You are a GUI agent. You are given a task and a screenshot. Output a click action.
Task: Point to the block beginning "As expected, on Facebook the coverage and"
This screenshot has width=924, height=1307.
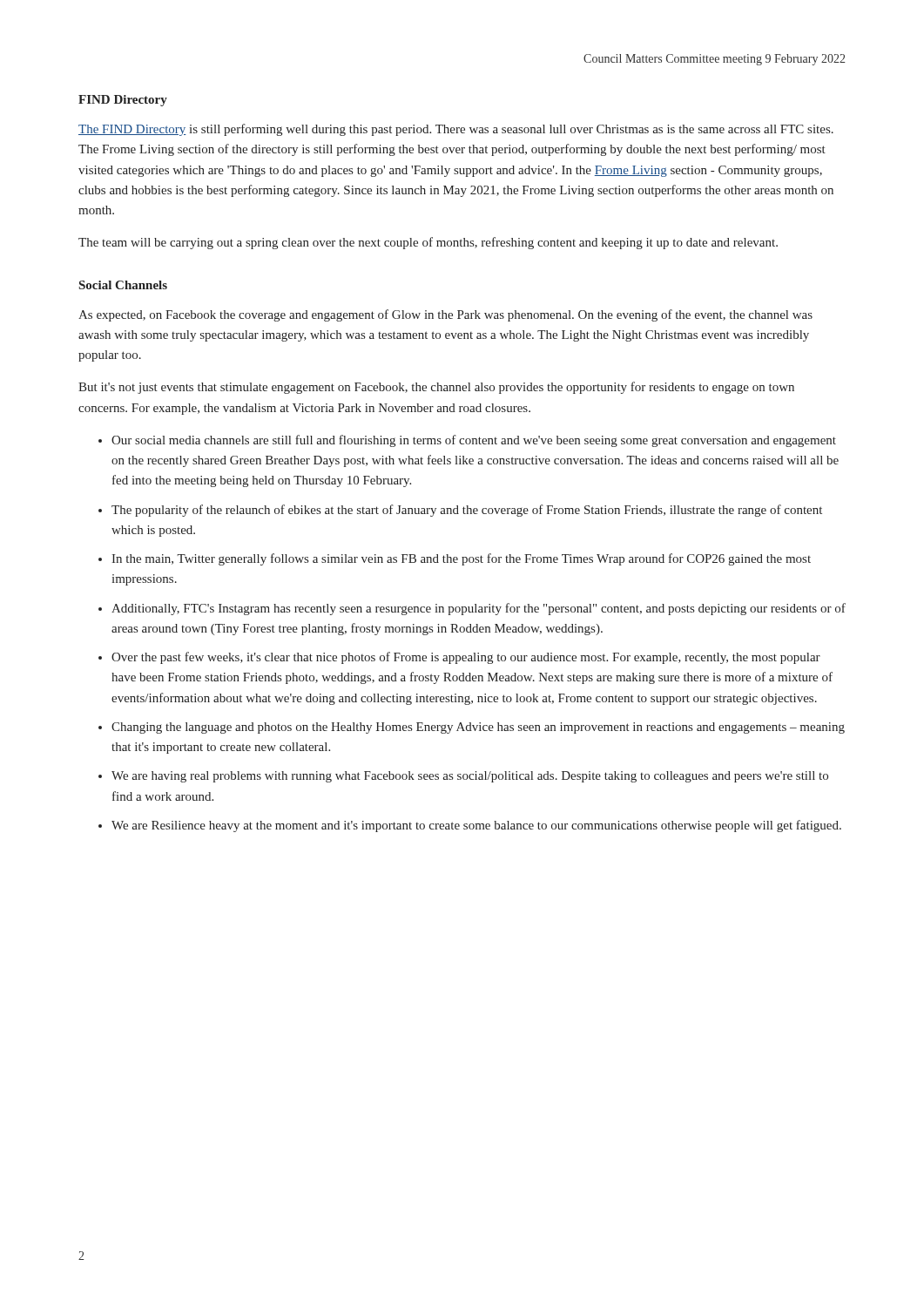tap(445, 334)
